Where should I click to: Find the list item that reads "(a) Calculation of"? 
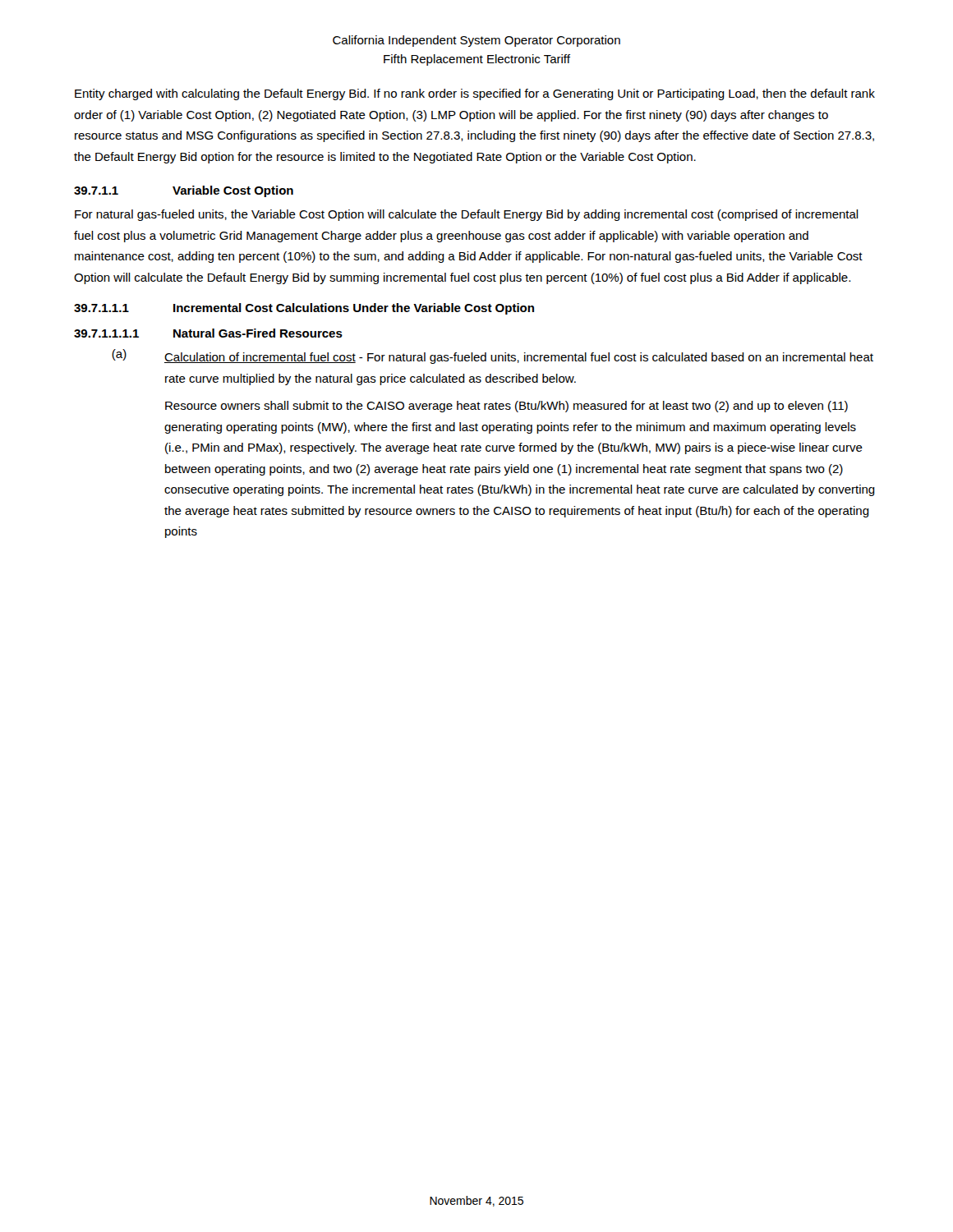click(x=476, y=444)
